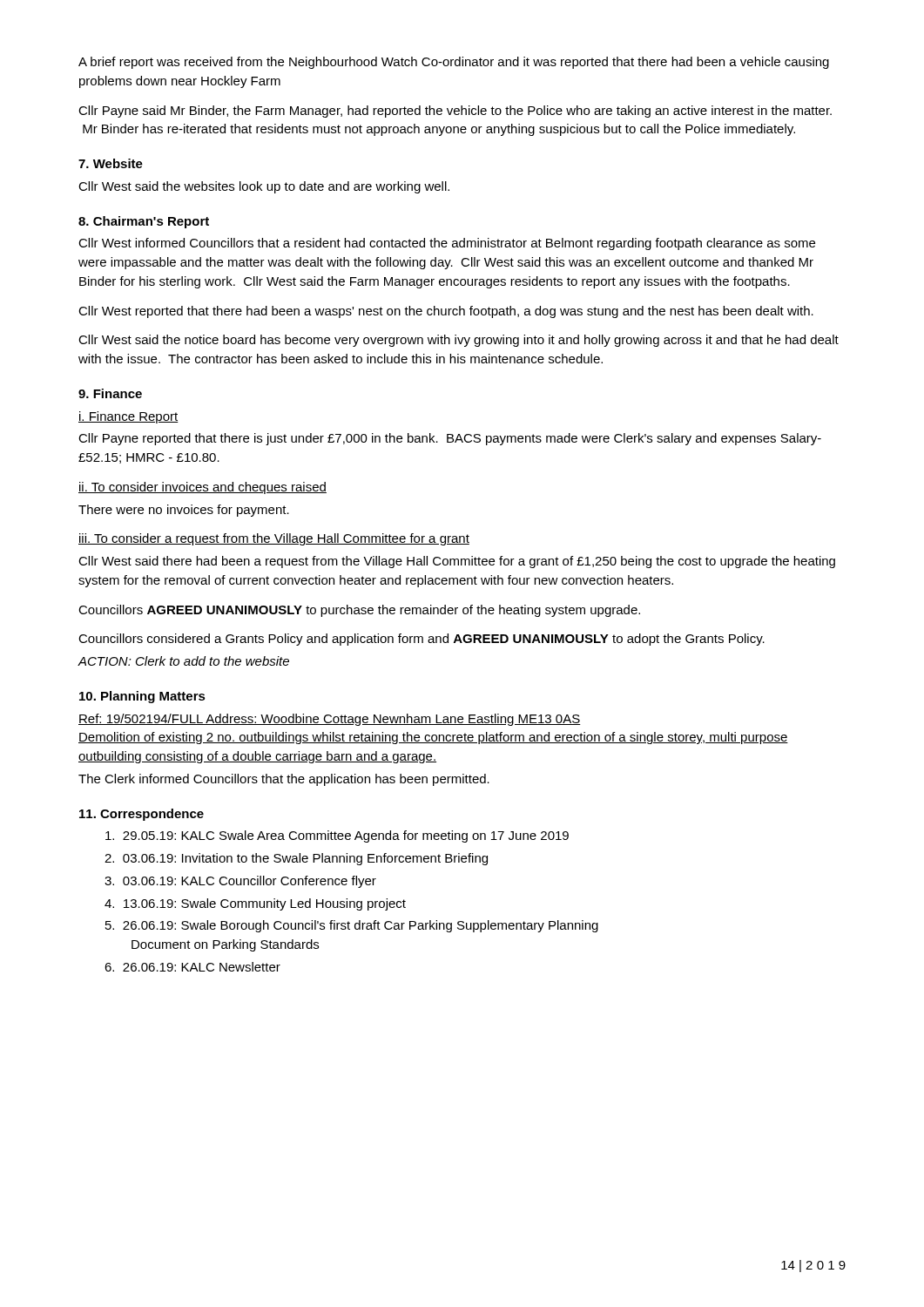Select the text block with the text "Cllr West said the notice"
Viewport: 924px width, 1307px height.
click(x=458, y=349)
